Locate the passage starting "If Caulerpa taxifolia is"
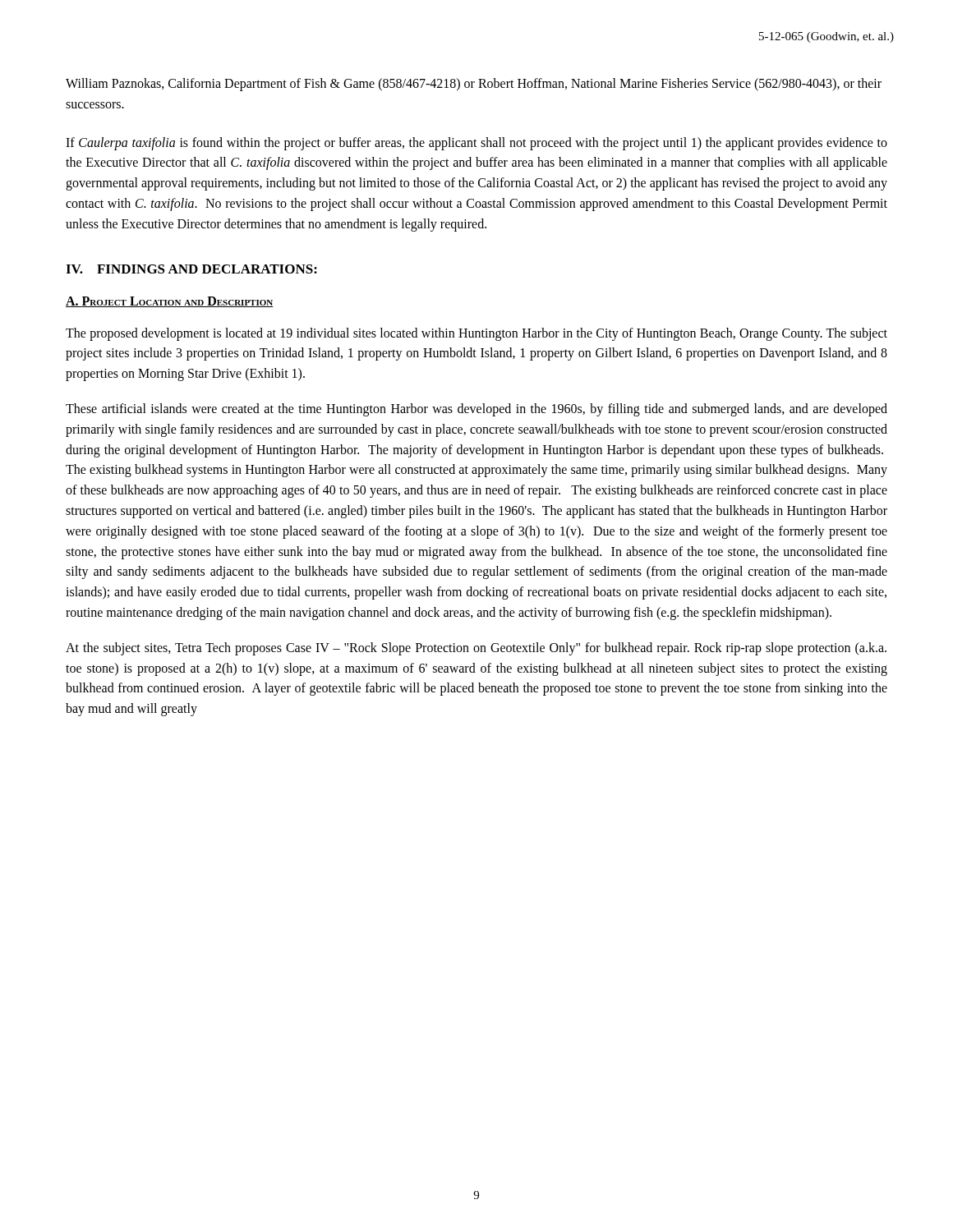 tap(476, 183)
